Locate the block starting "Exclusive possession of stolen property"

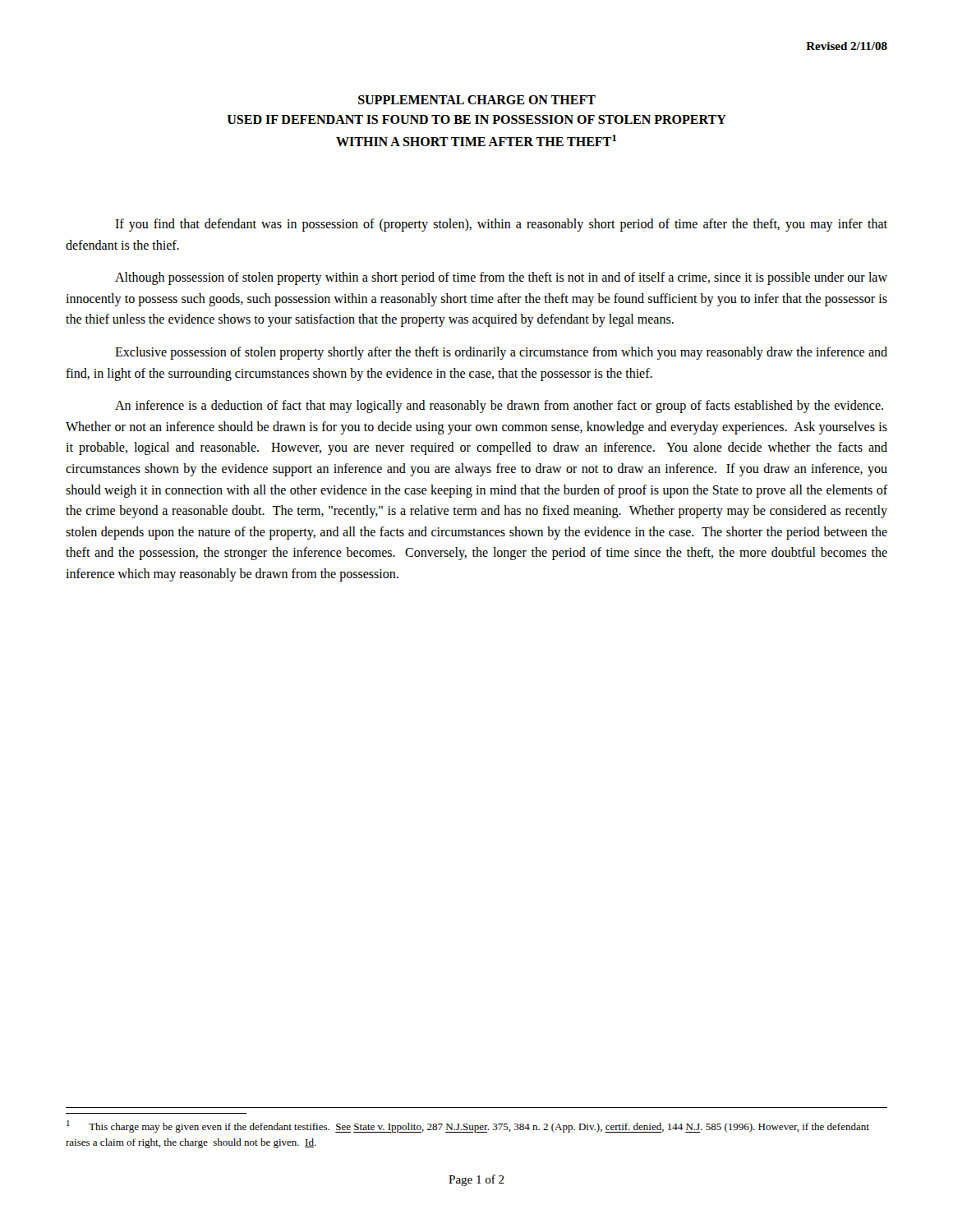point(476,363)
